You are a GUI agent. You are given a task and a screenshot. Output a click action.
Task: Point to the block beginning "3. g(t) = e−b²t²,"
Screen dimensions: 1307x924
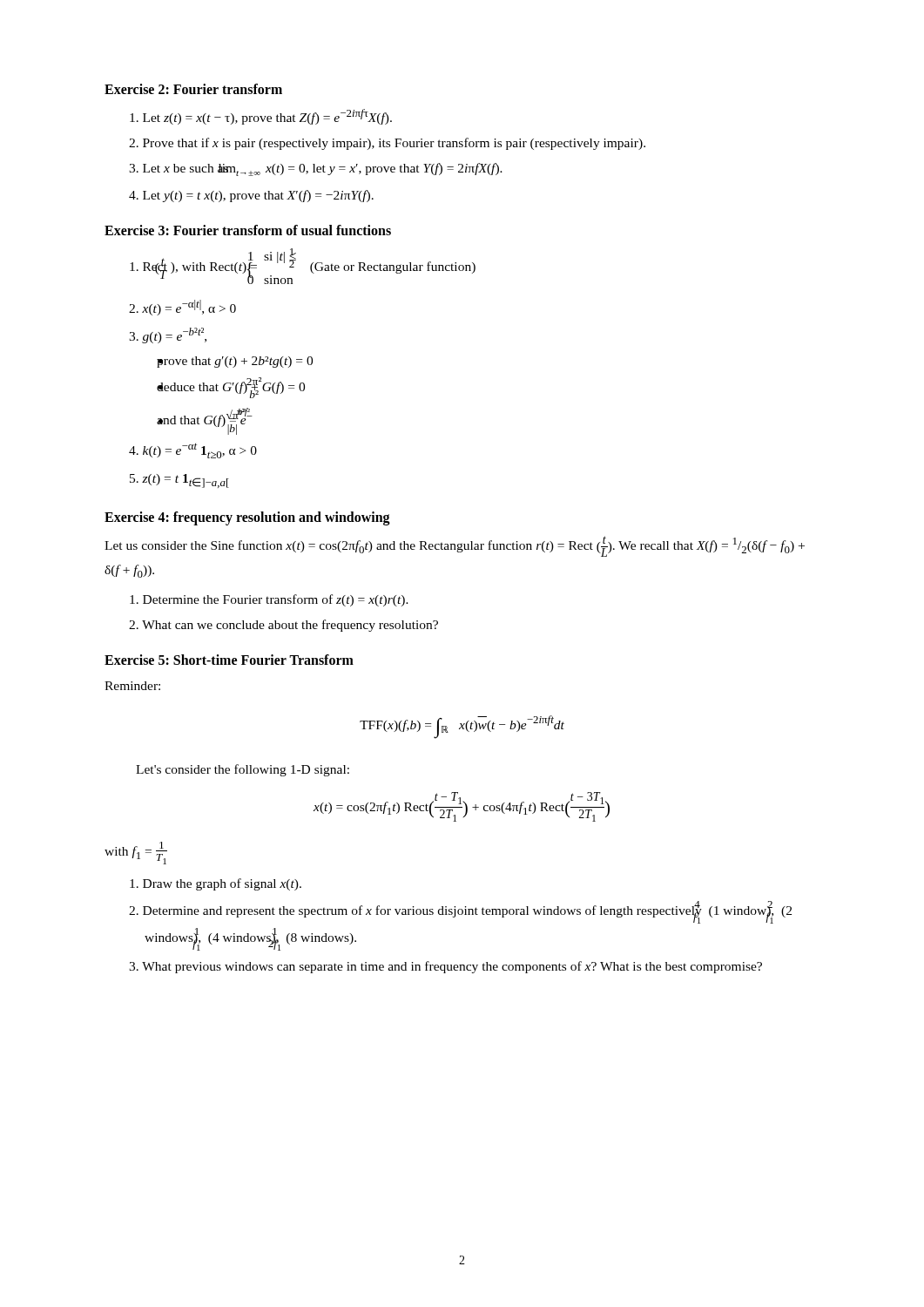click(168, 335)
